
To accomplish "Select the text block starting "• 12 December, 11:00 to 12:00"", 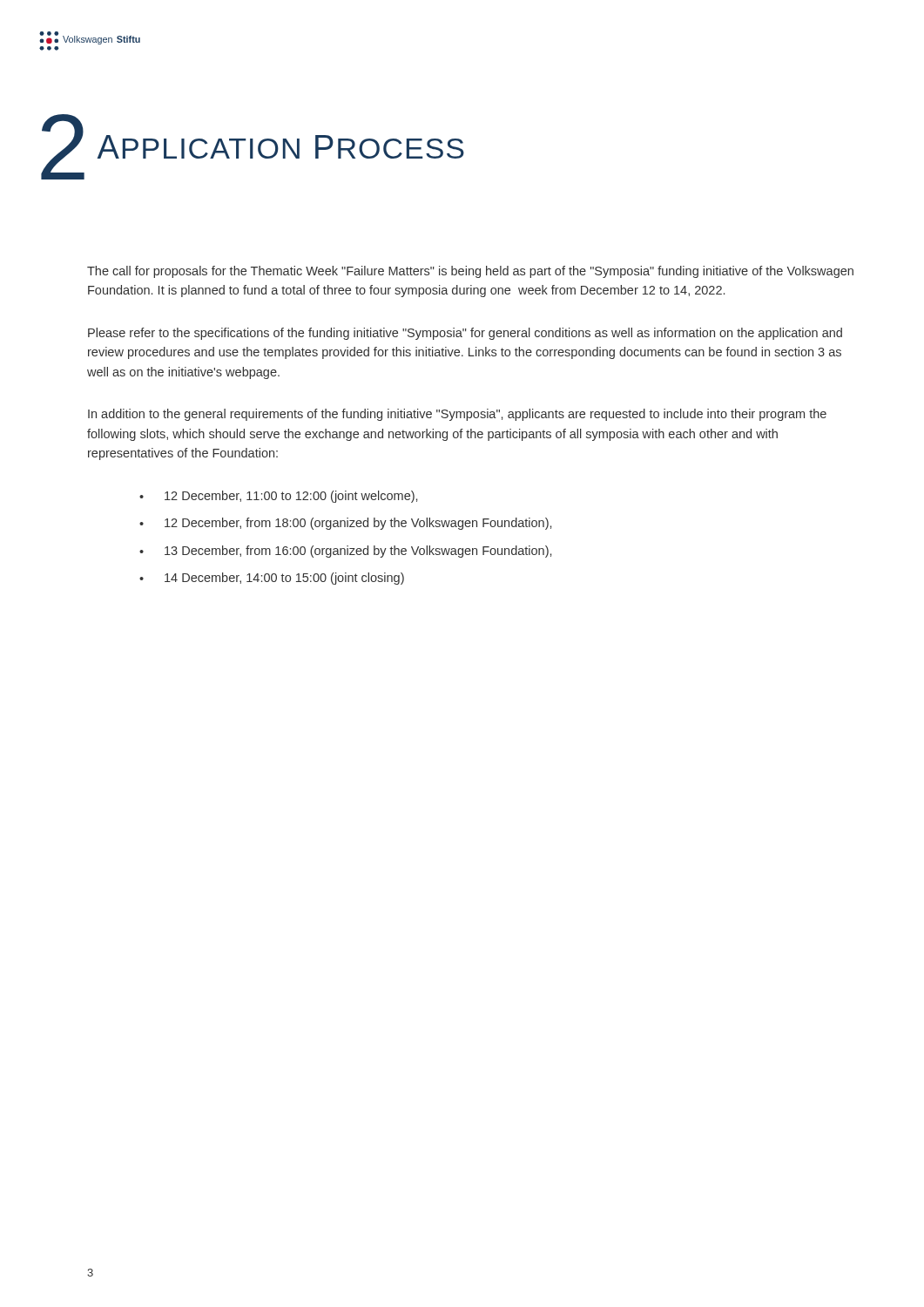I will (279, 496).
